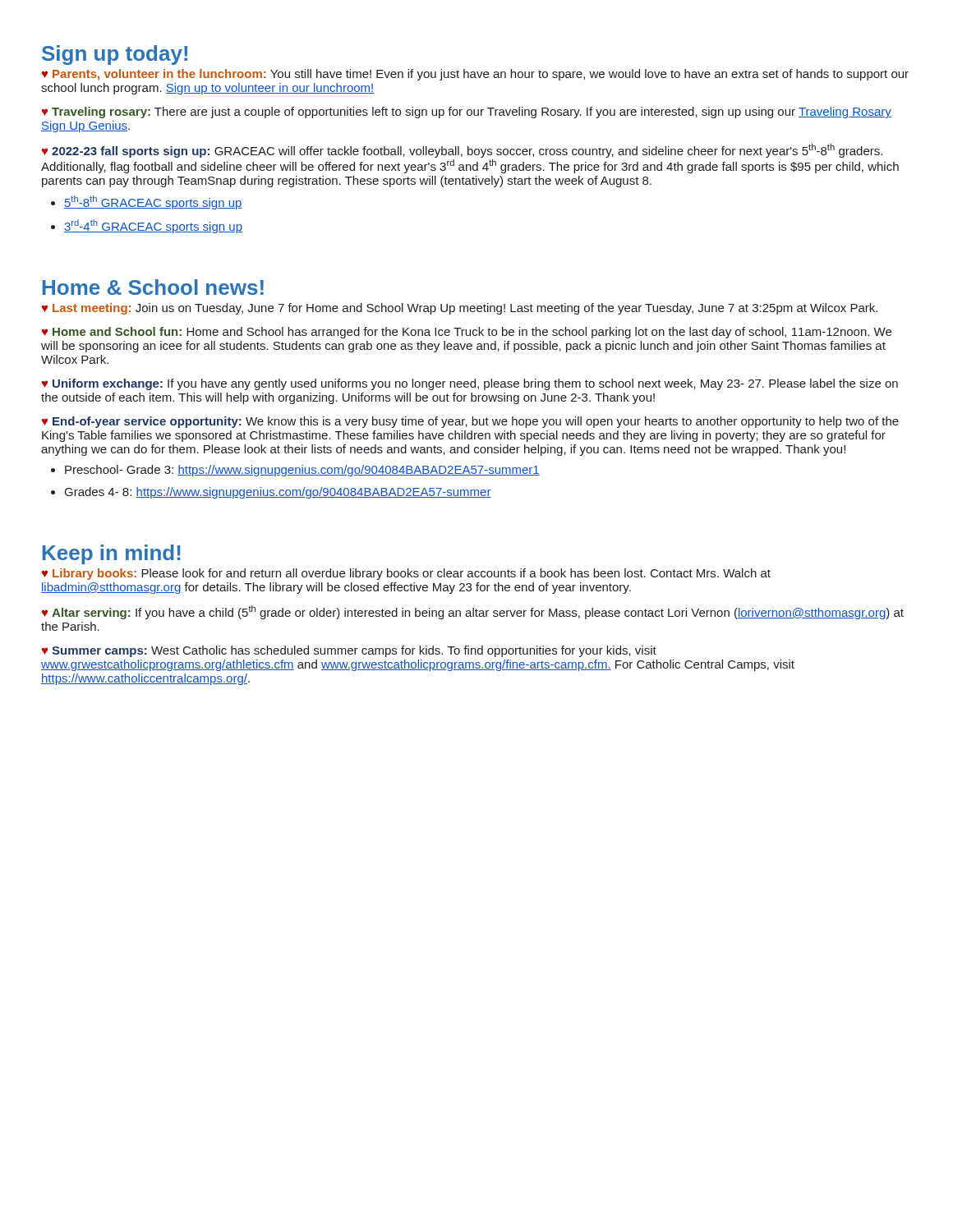Viewport: 953px width, 1232px height.
Task: Find "Preschool- Grade 3: https://www.signupgenius.com/go/904084BABAD2EA57-summer1" on this page
Action: pos(302,469)
